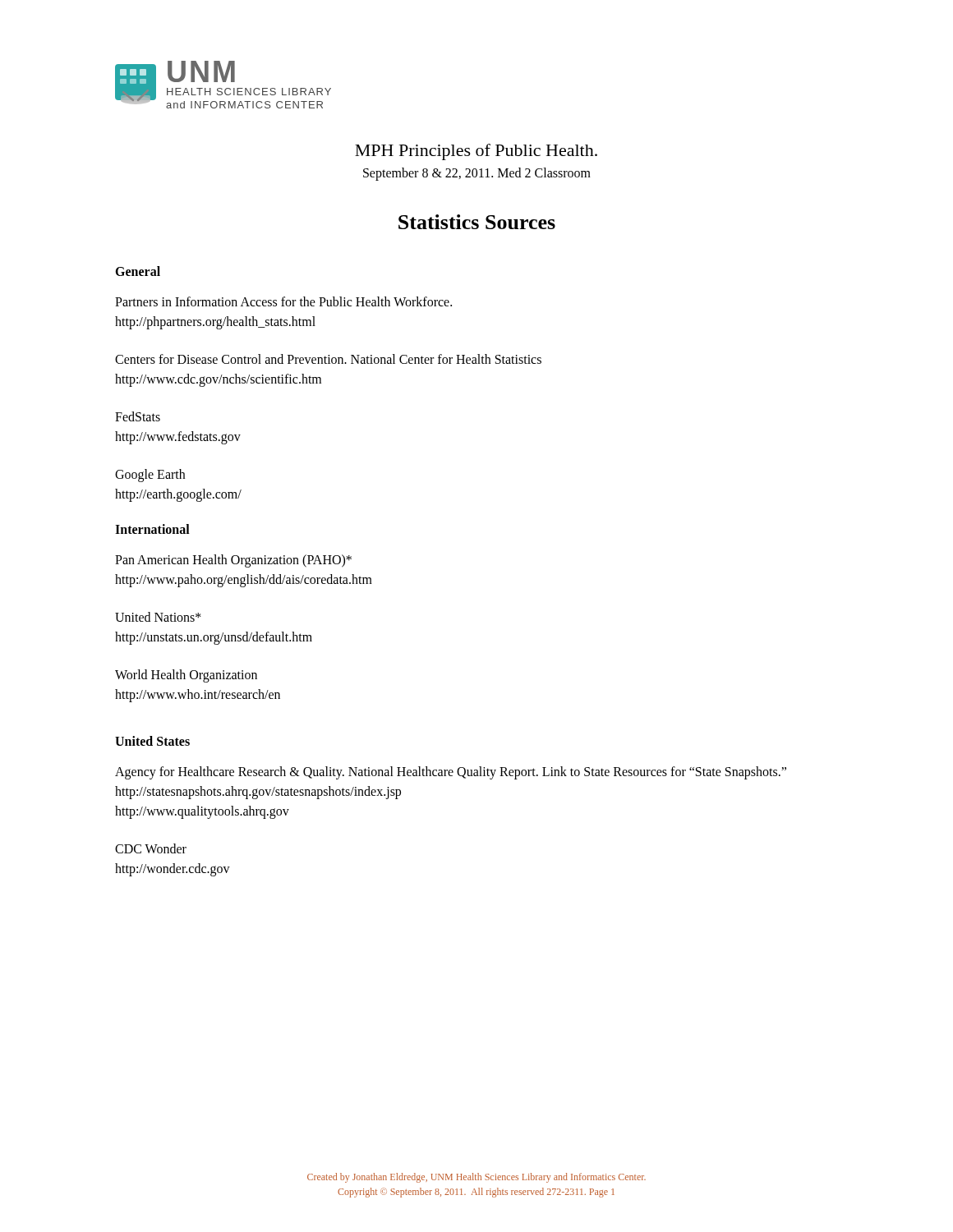Select the text block starting "CDC Wonder http://wonder.cdc.gov"

coord(172,859)
